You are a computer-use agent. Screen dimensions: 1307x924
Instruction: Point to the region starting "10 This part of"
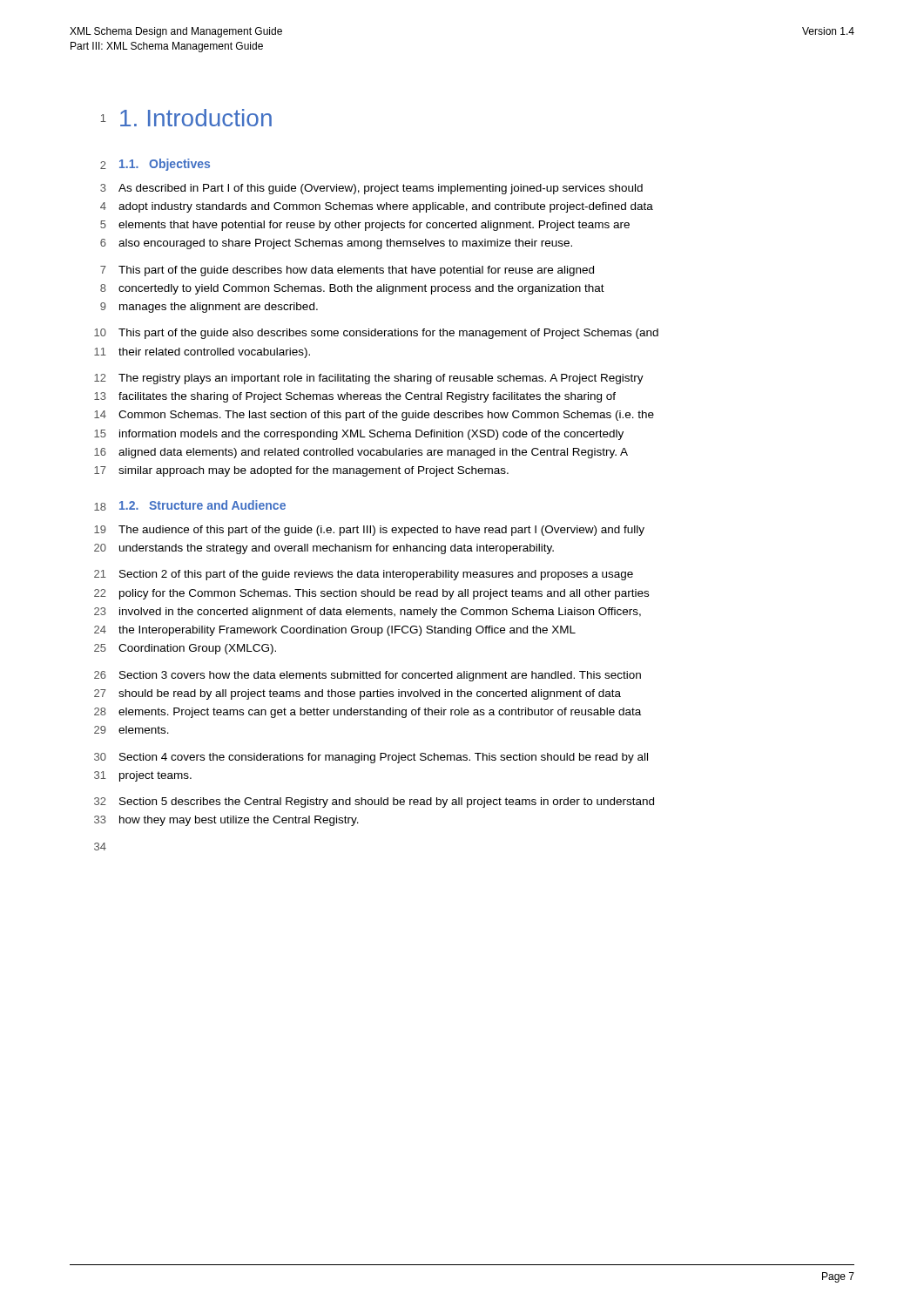tap(462, 342)
